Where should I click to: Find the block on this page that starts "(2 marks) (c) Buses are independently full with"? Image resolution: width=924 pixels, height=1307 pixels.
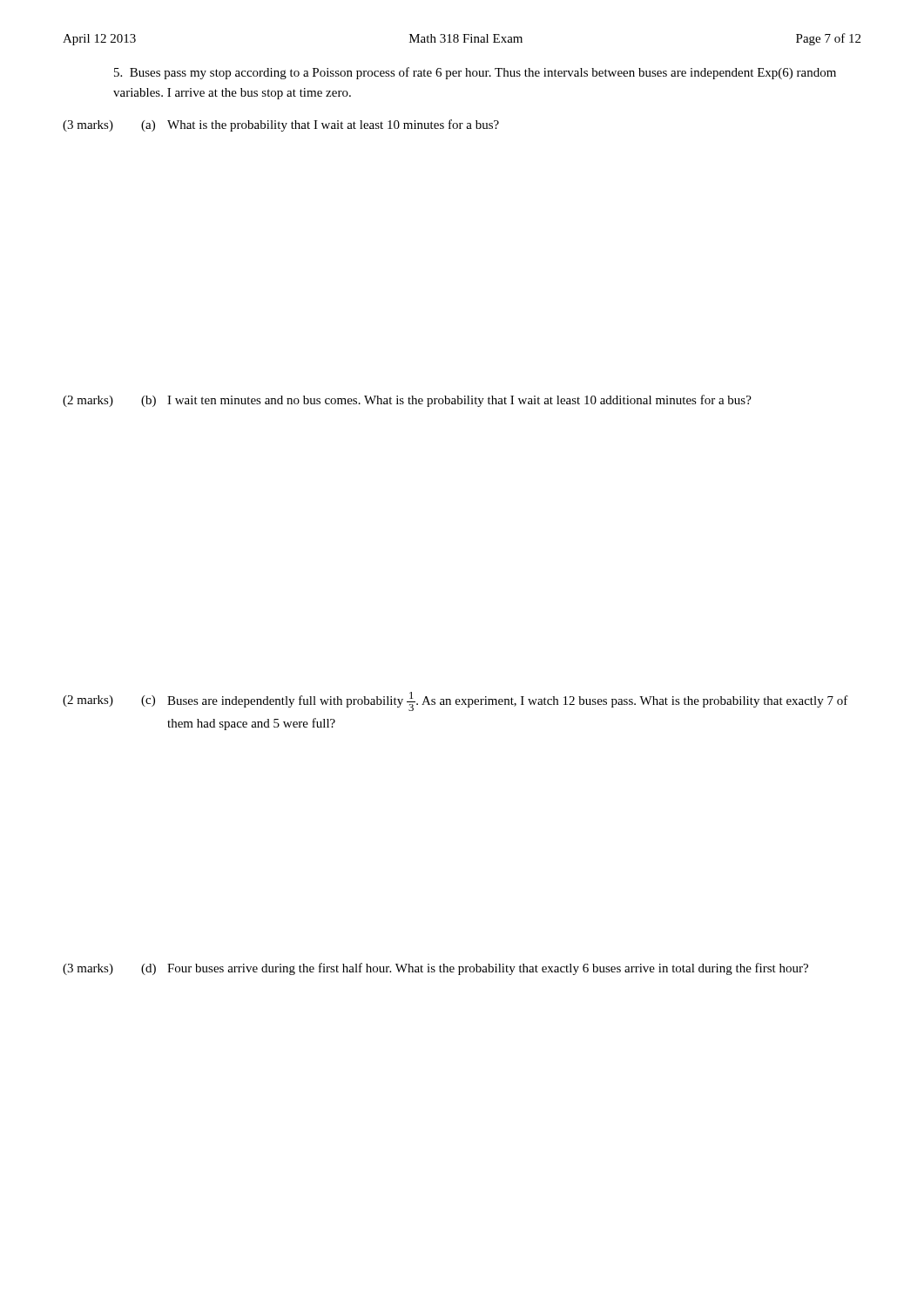tap(462, 711)
